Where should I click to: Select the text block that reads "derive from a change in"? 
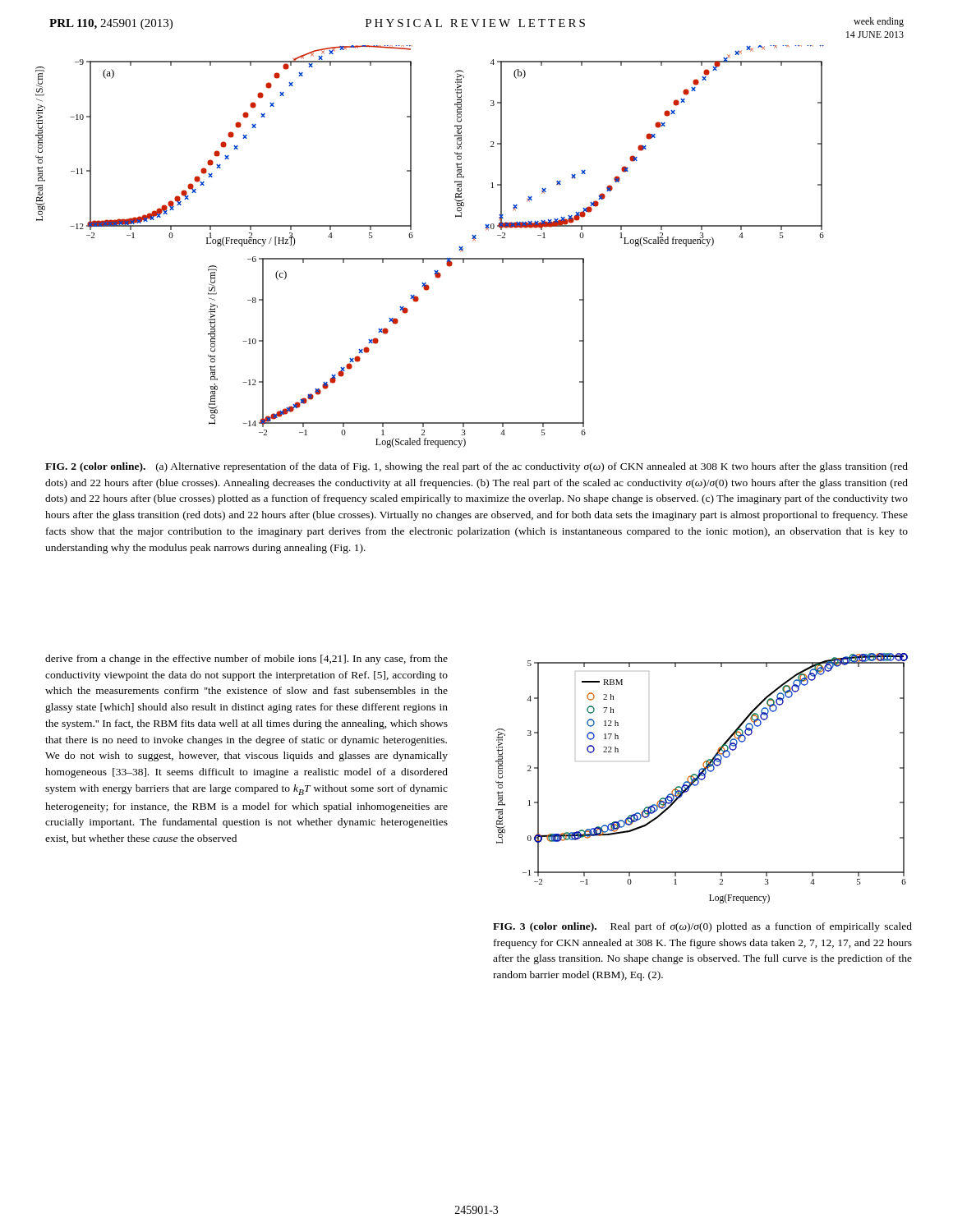246,748
